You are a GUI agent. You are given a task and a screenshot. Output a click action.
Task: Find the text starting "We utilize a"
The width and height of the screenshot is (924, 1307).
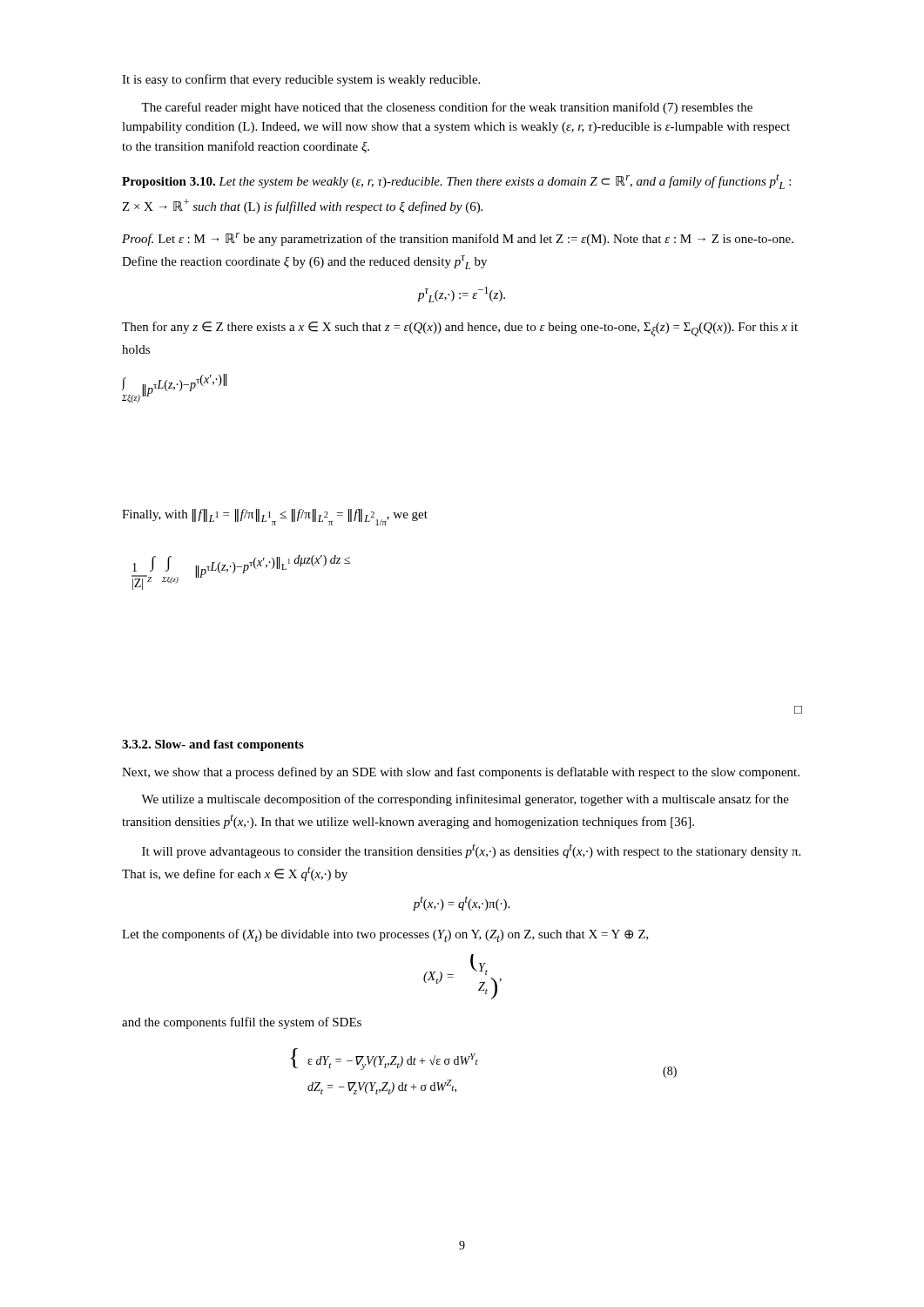point(462,810)
